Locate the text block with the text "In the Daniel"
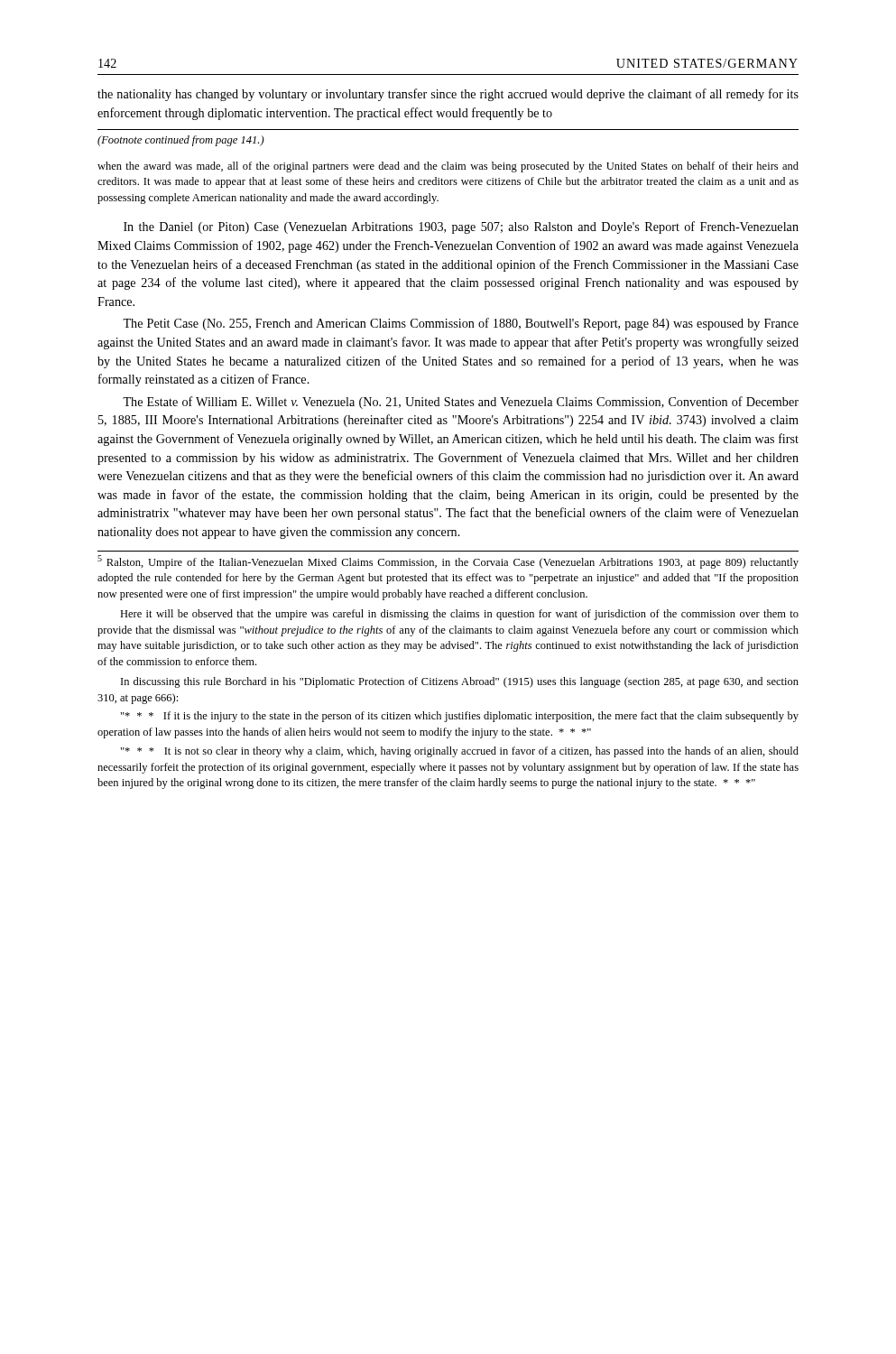The height and width of the screenshot is (1354, 896). pyautogui.click(x=461, y=227)
